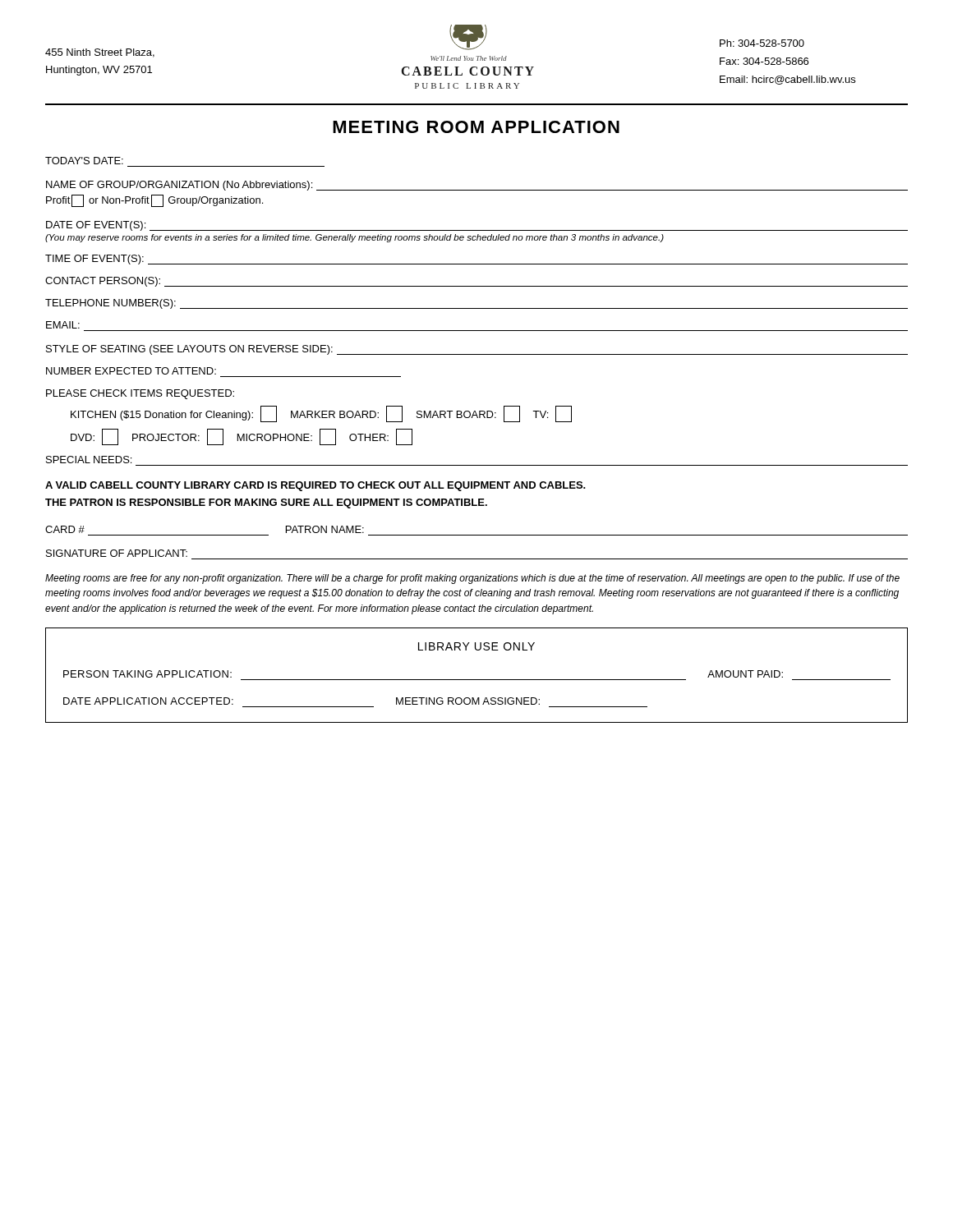Select the passage starting "(You may reserve rooms for"
Viewport: 953px width, 1232px height.
click(x=354, y=237)
